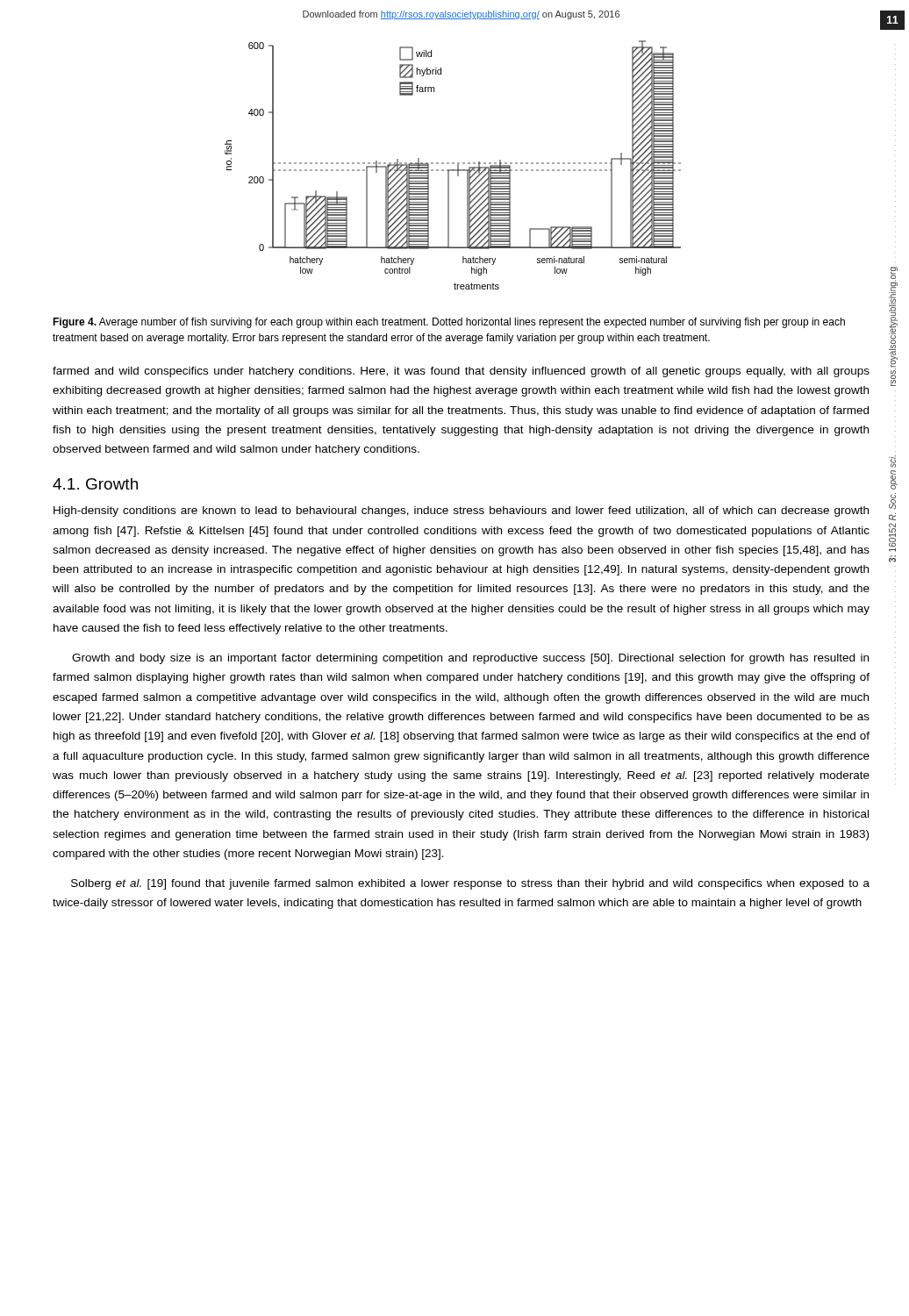Locate the text block starting "High-density conditions are known"
This screenshot has width=909, height=1316.
click(x=461, y=569)
